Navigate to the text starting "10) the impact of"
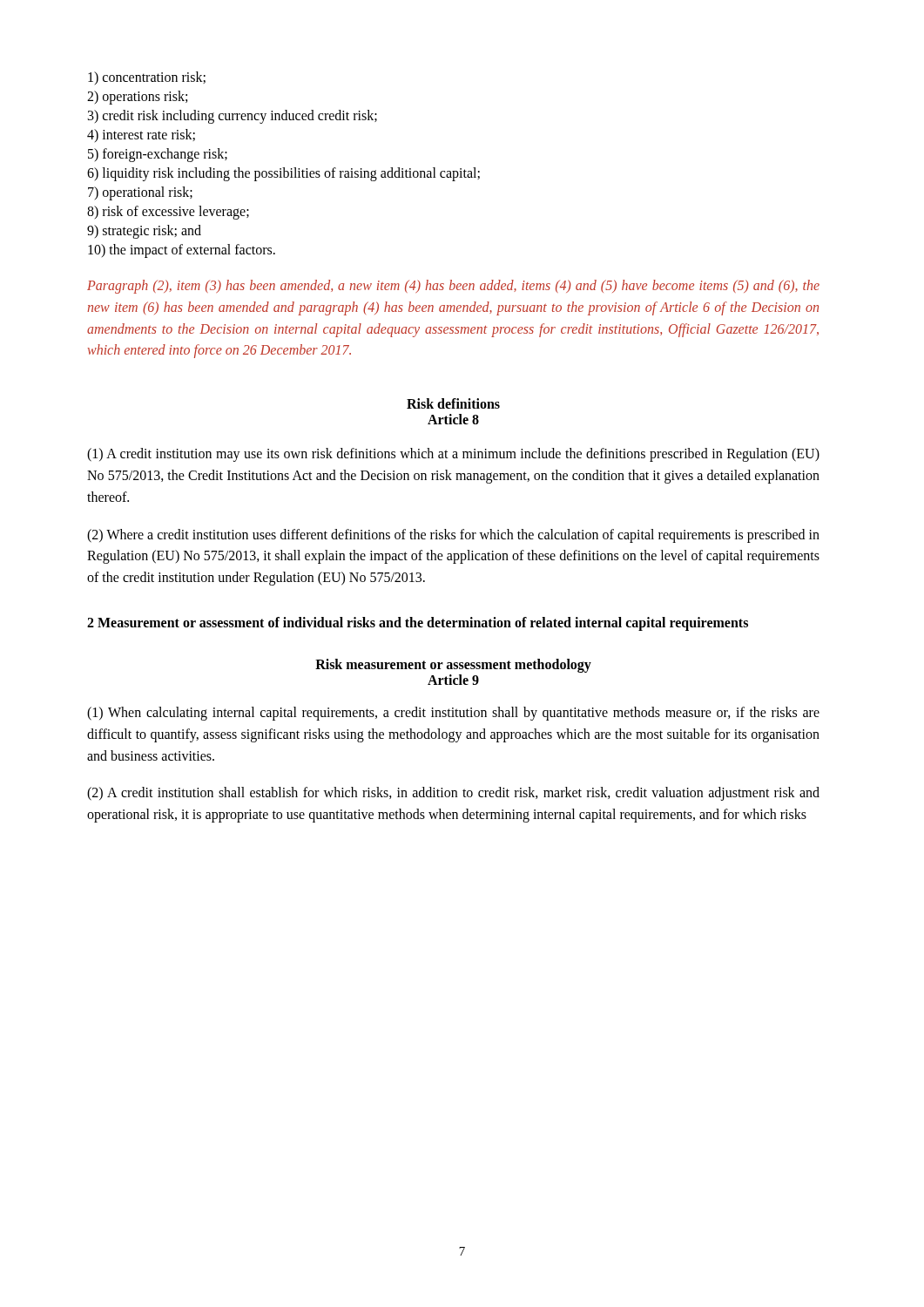The height and width of the screenshot is (1307, 924). (182, 250)
